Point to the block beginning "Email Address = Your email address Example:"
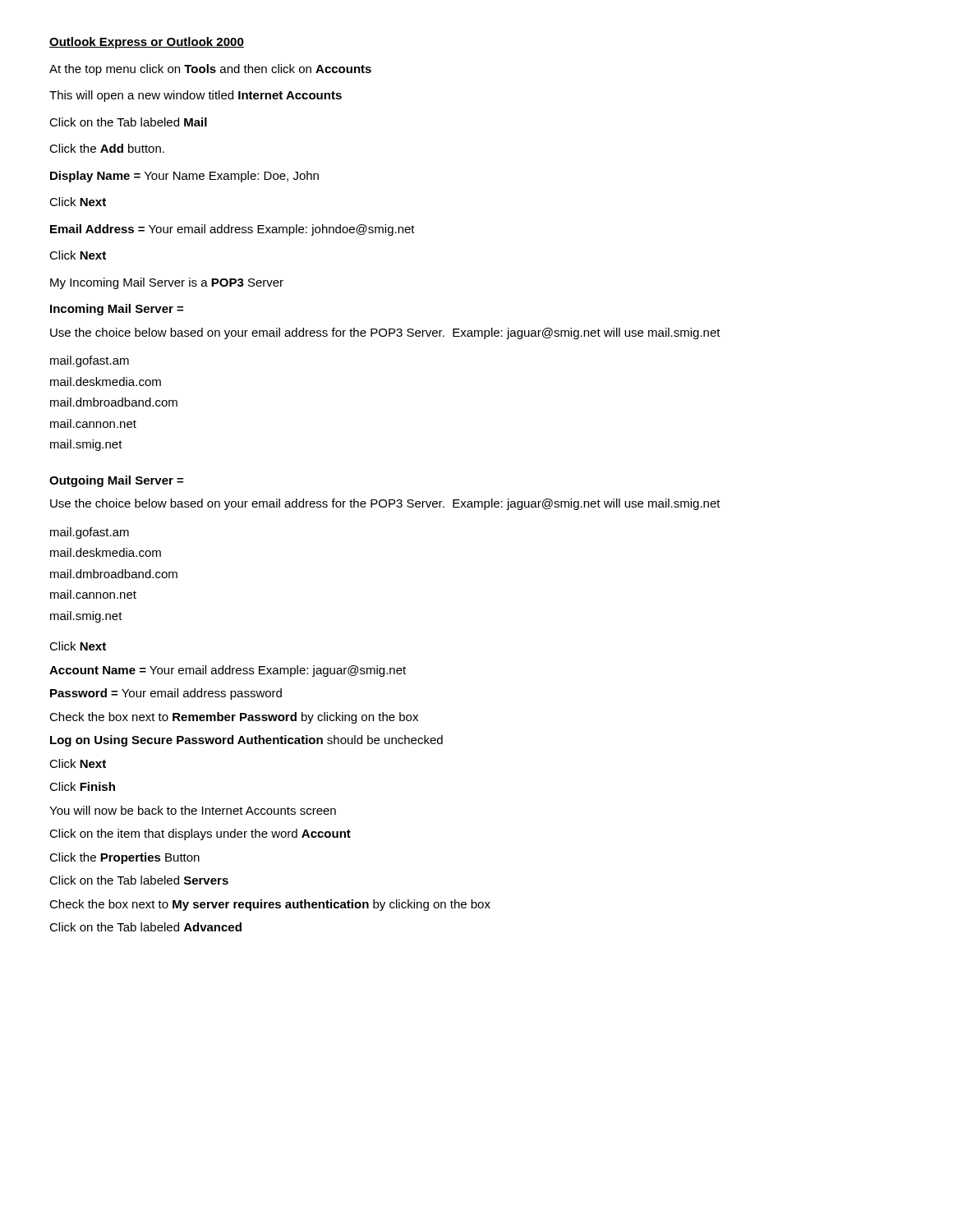The width and height of the screenshot is (953, 1232). click(x=232, y=230)
